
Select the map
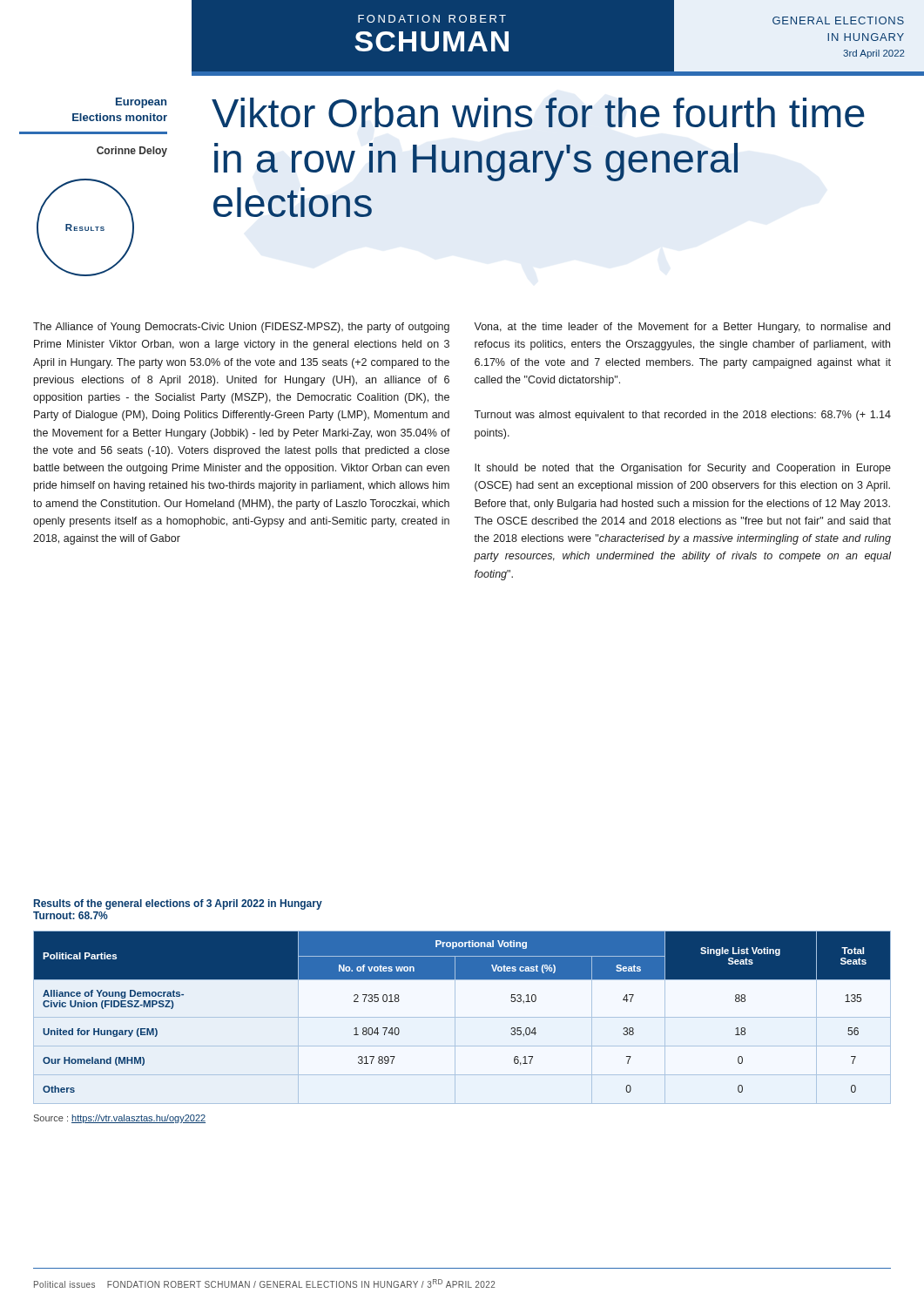[558, 186]
